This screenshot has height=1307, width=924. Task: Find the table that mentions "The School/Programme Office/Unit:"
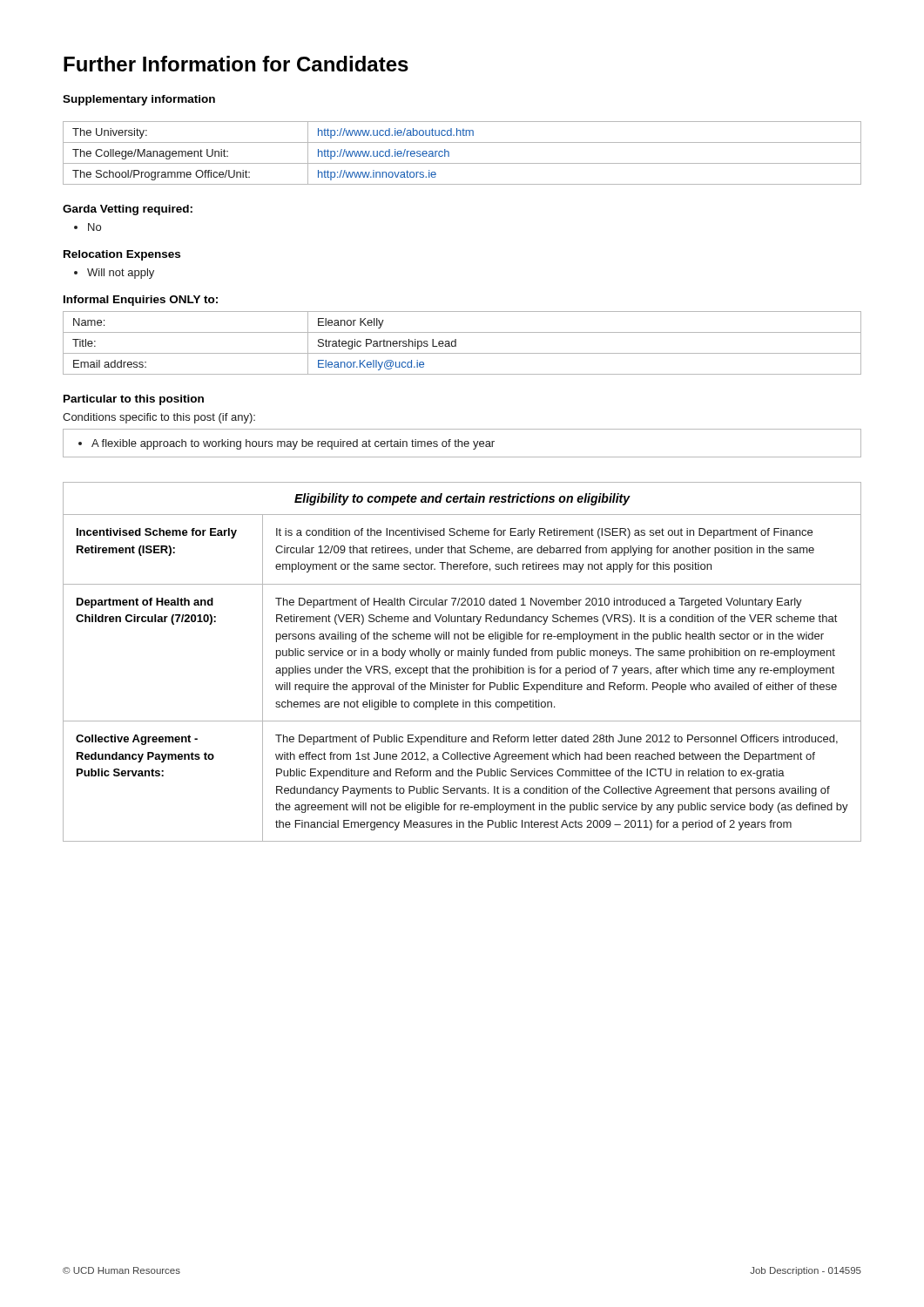coord(462,153)
